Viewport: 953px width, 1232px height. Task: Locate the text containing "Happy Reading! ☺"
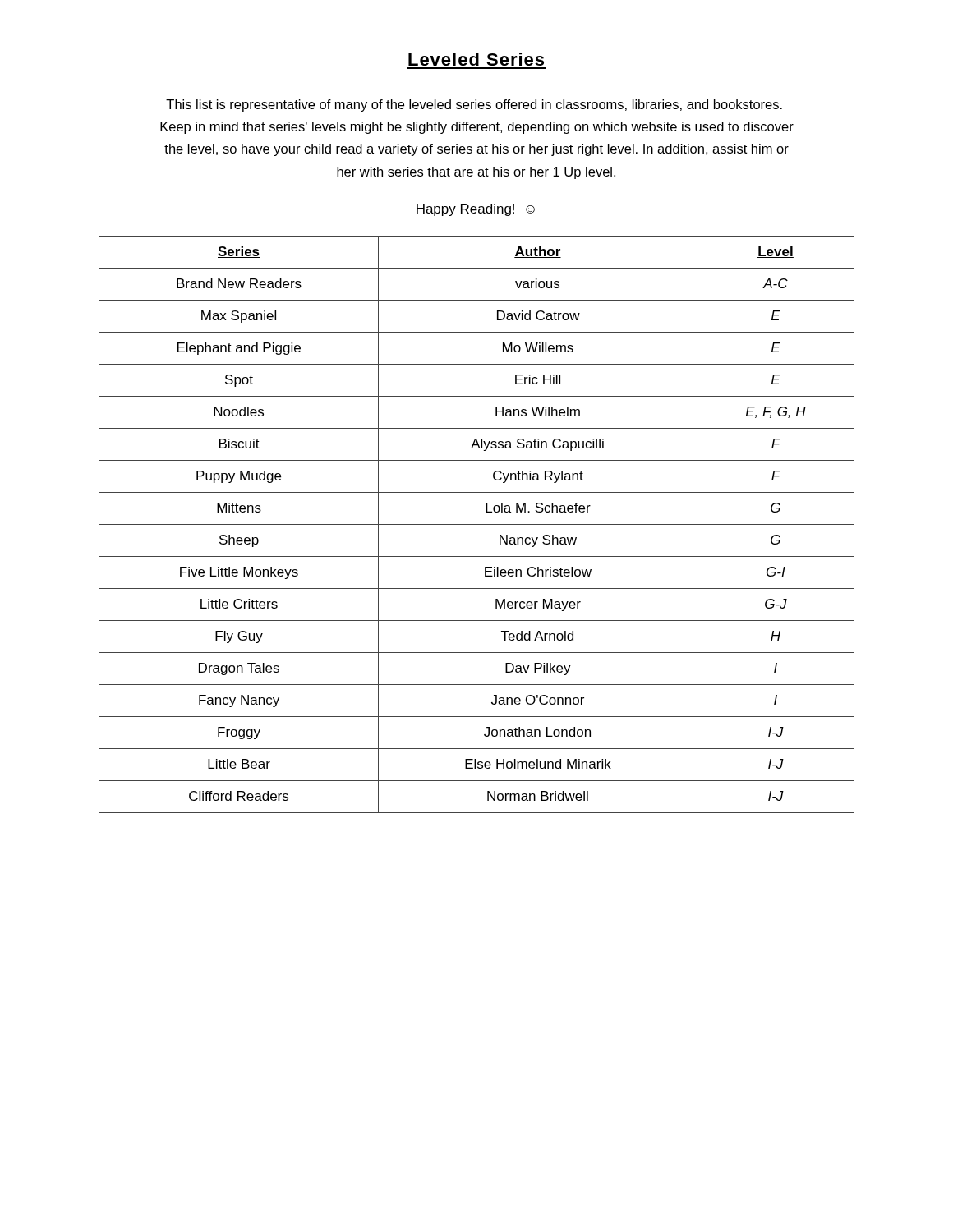point(476,209)
